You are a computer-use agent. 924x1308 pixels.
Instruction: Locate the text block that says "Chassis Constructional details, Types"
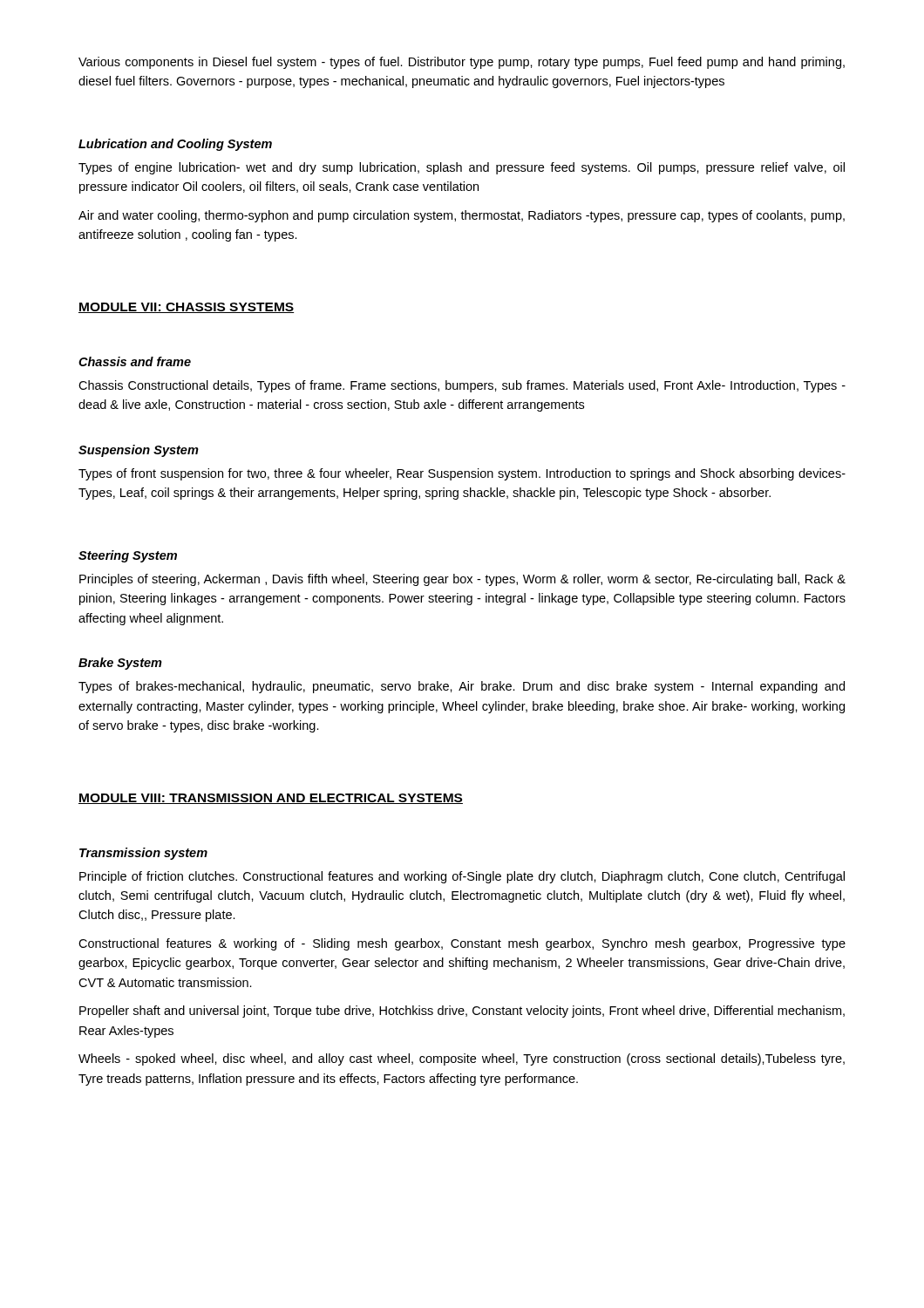[462, 395]
